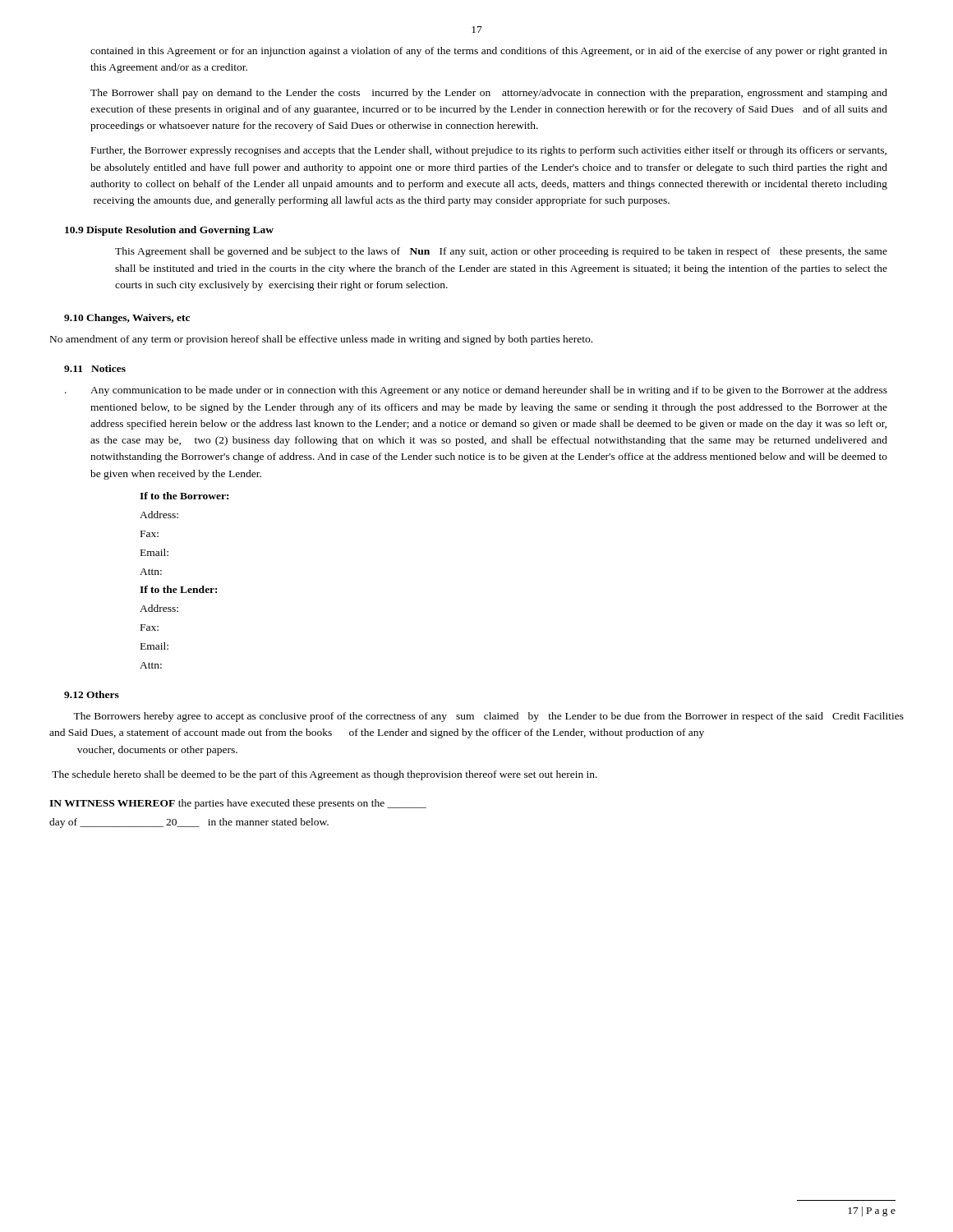Point to the block beginning "No amendment of"

click(x=321, y=339)
